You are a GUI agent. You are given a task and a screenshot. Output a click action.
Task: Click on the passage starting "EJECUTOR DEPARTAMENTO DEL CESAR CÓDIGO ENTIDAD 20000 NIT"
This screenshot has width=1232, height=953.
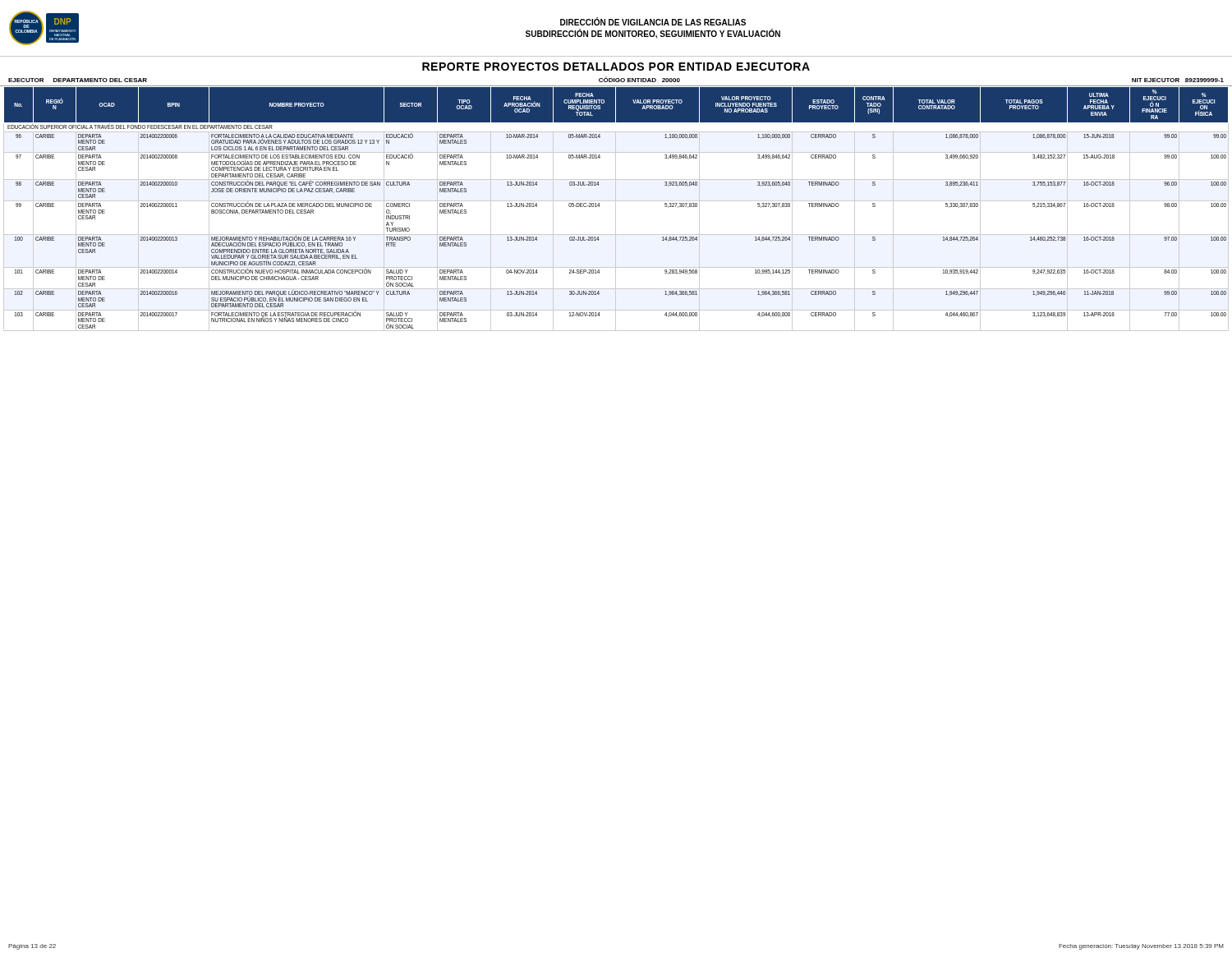tap(616, 80)
